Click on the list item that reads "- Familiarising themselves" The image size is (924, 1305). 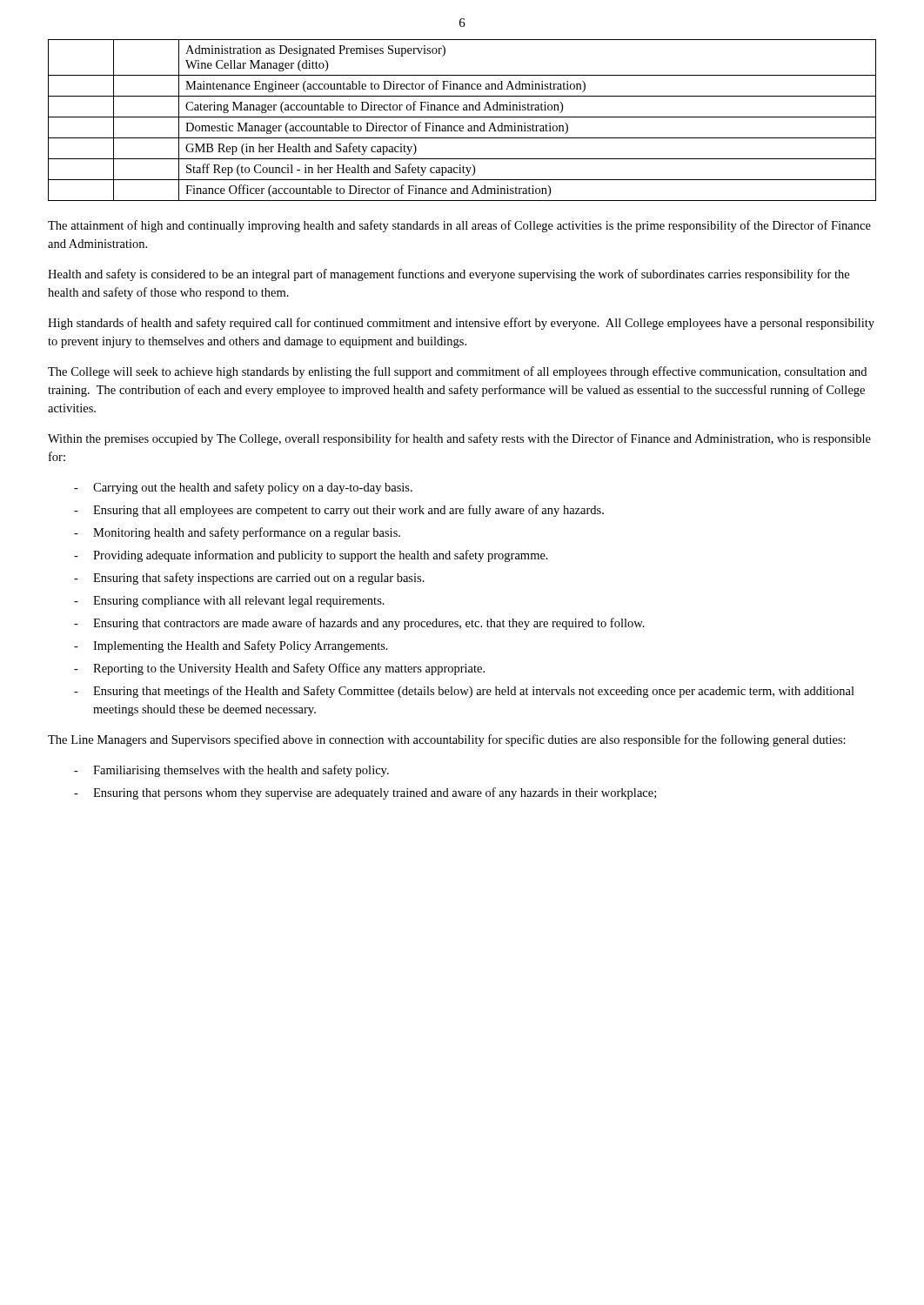click(x=231, y=771)
